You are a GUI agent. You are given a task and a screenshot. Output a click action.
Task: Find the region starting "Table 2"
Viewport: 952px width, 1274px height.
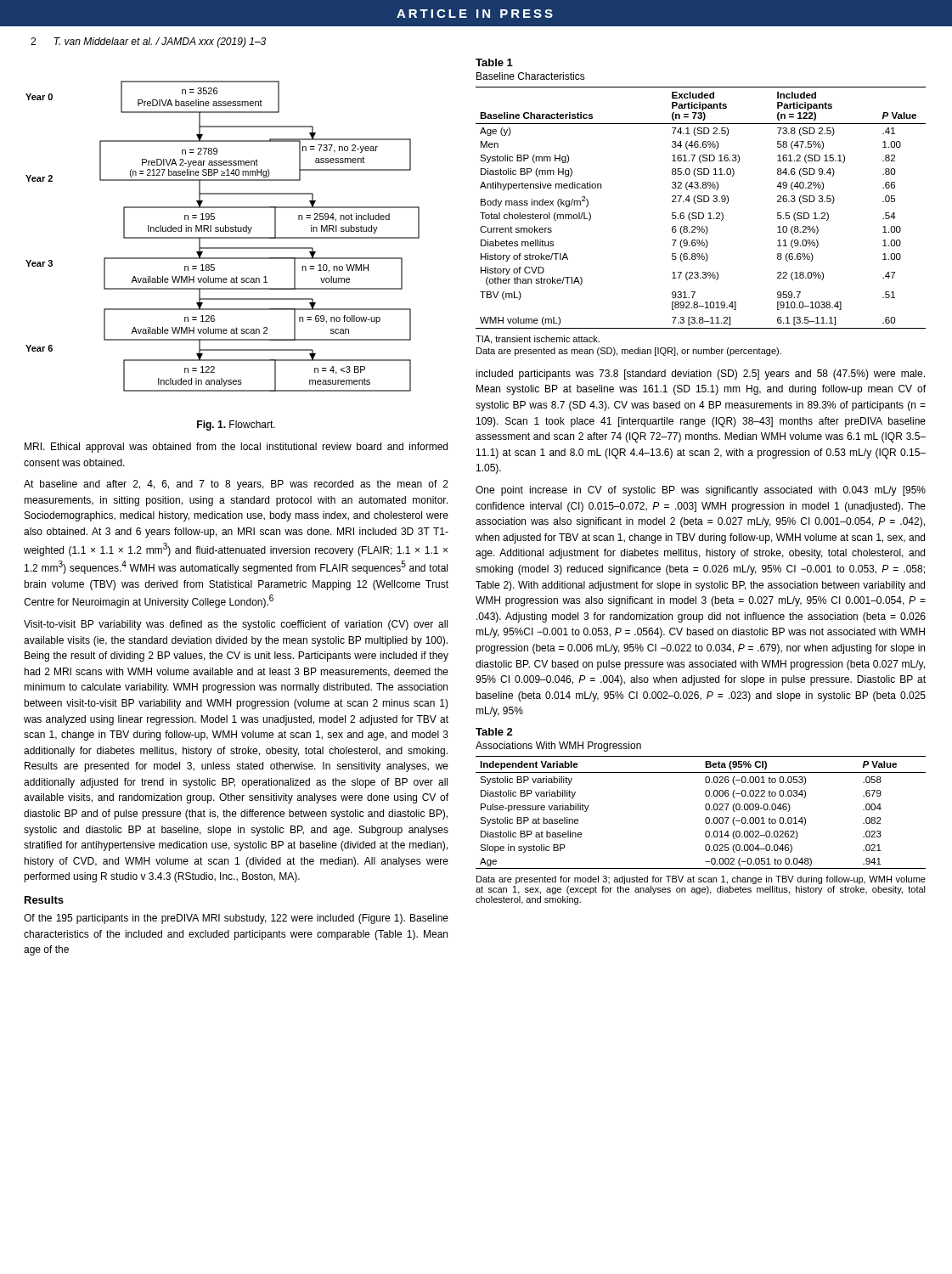click(494, 732)
